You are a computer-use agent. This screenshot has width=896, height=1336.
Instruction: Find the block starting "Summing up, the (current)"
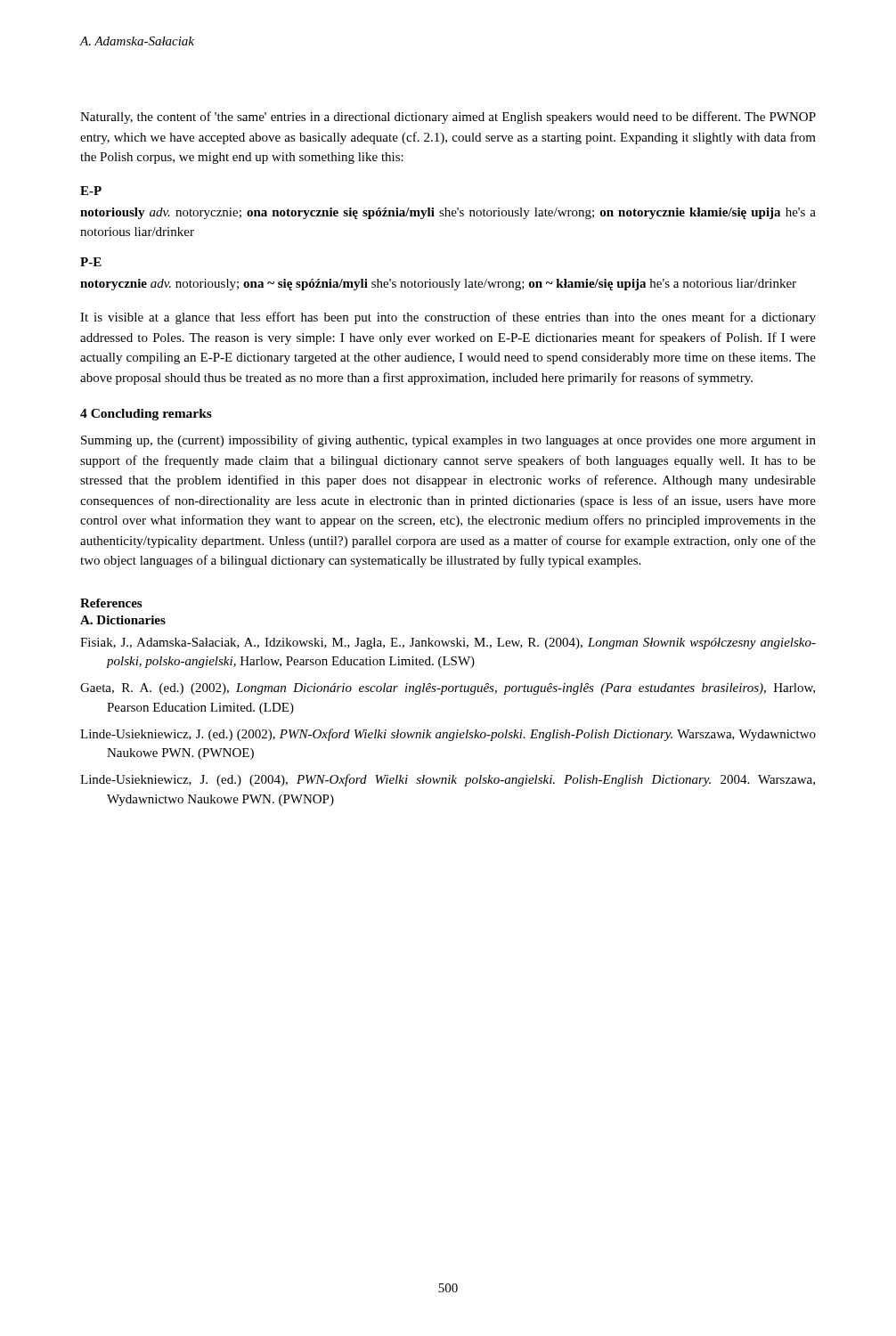pyautogui.click(x=448, y=500)
